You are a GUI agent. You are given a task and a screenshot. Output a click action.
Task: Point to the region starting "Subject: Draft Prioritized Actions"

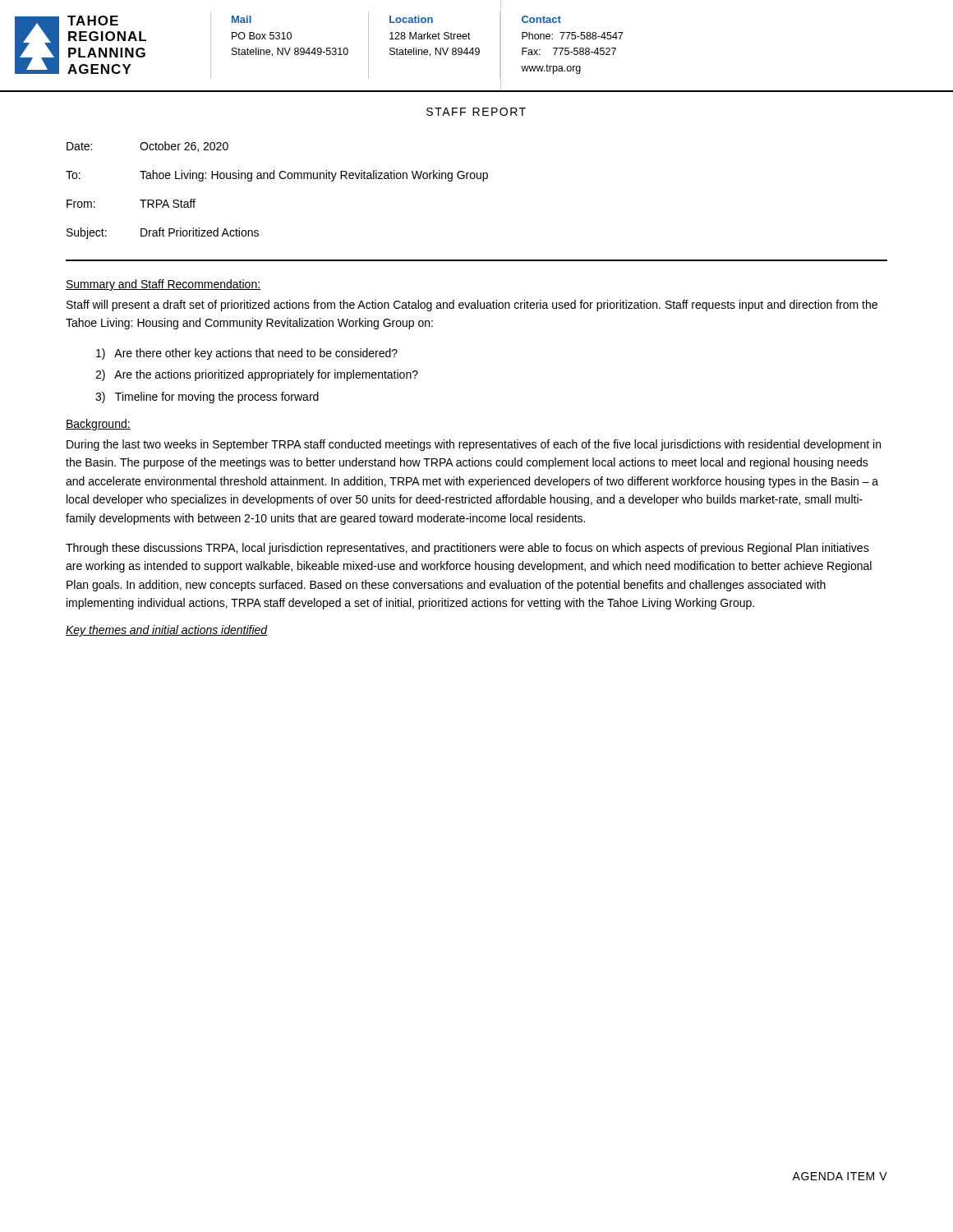[163, 233]
